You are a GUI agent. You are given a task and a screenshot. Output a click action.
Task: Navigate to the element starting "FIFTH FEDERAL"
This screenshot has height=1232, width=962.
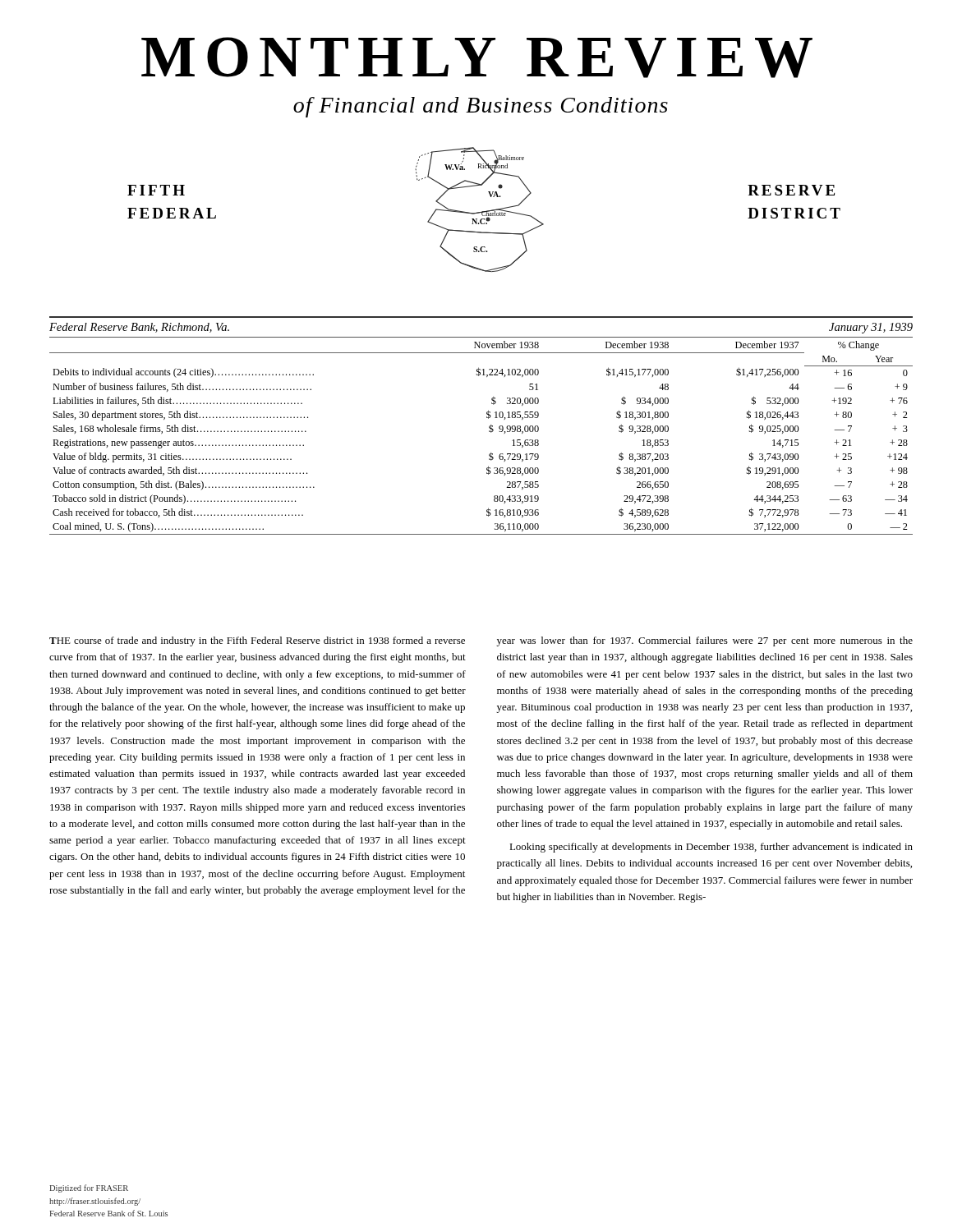(173, 202)
